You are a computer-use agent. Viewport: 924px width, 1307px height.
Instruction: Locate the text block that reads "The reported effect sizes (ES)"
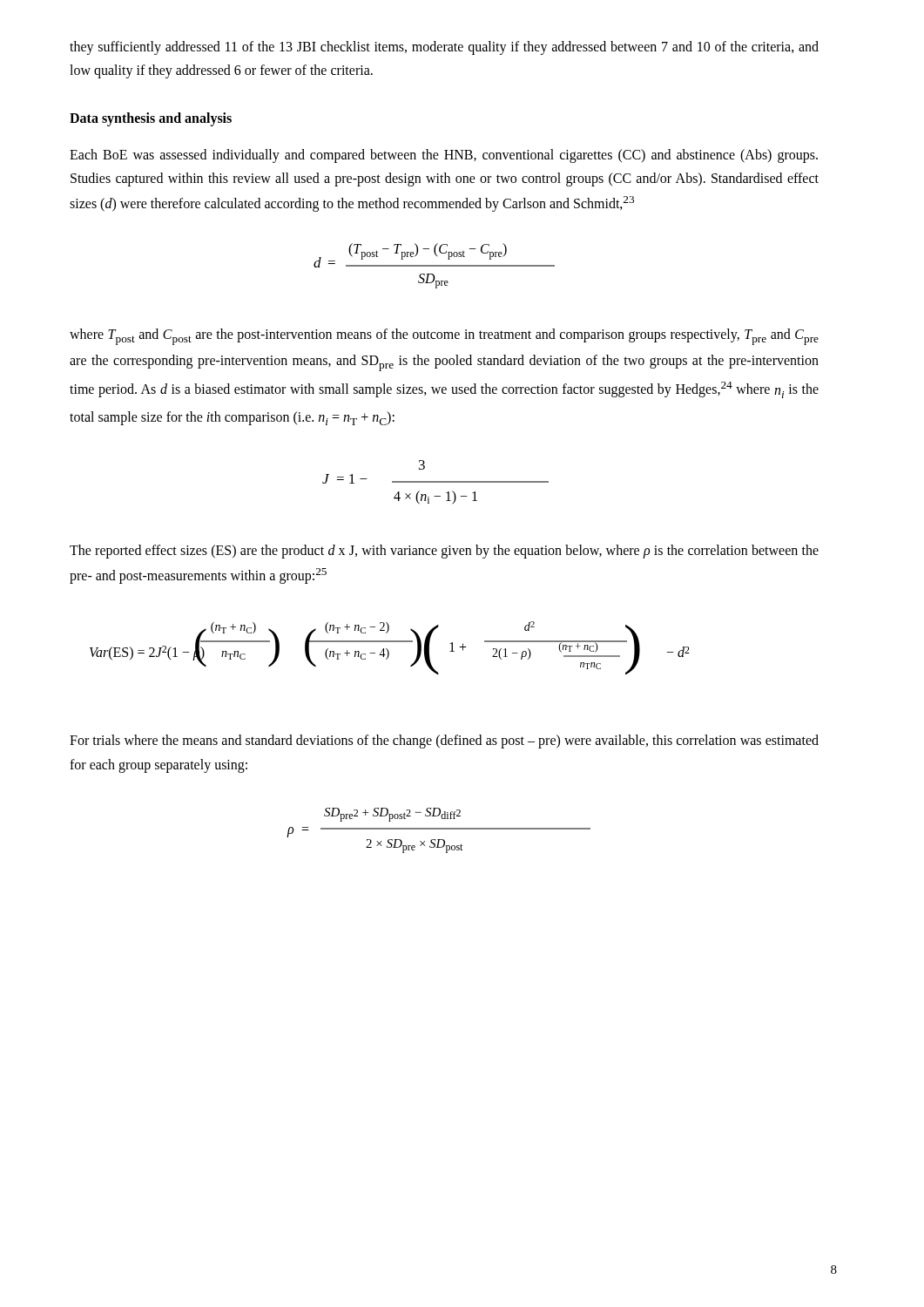[x=444, y=563]
